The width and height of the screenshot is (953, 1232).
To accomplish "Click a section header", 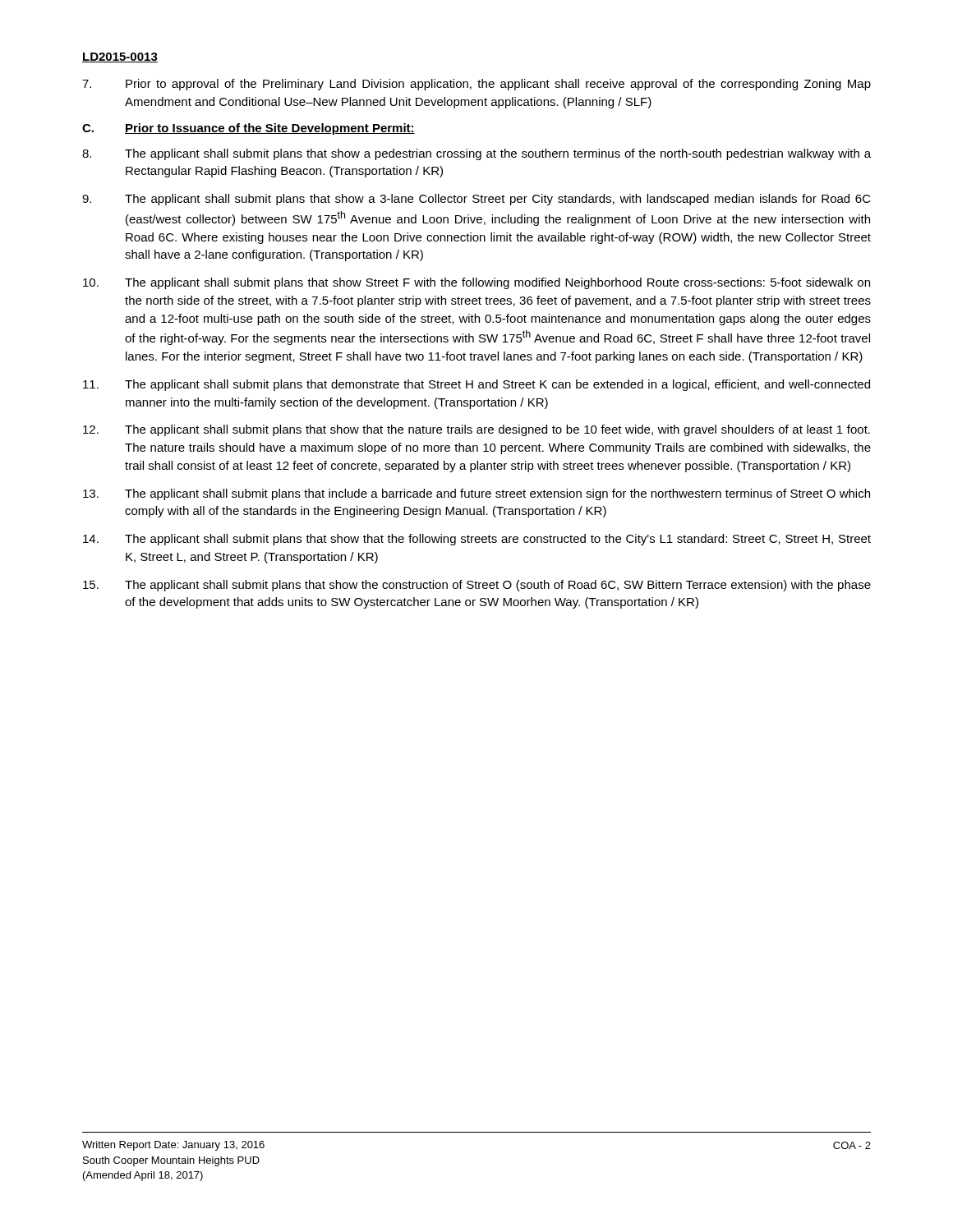I will (248, 127).
